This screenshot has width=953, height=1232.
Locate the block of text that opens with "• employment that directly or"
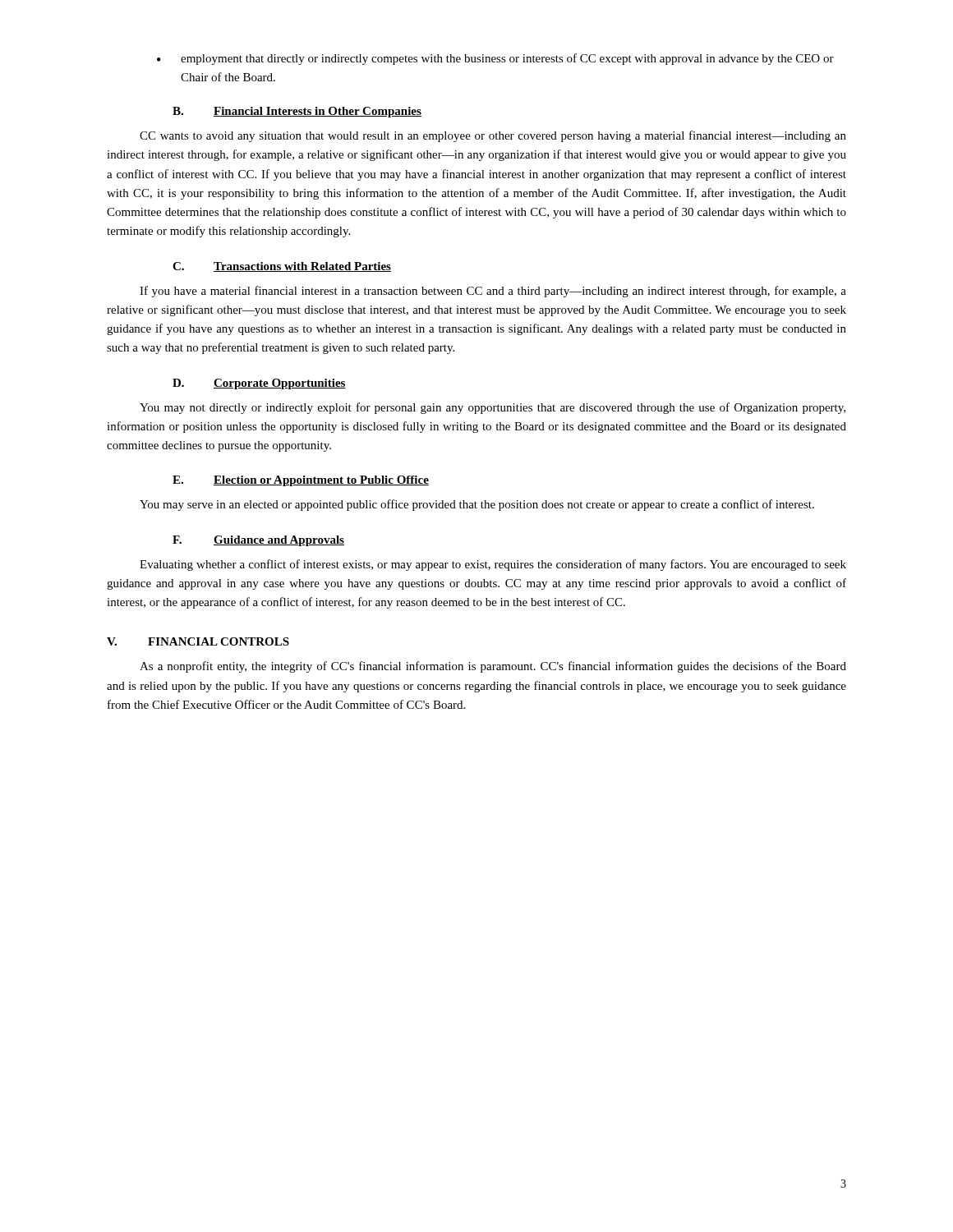(501, 68)
